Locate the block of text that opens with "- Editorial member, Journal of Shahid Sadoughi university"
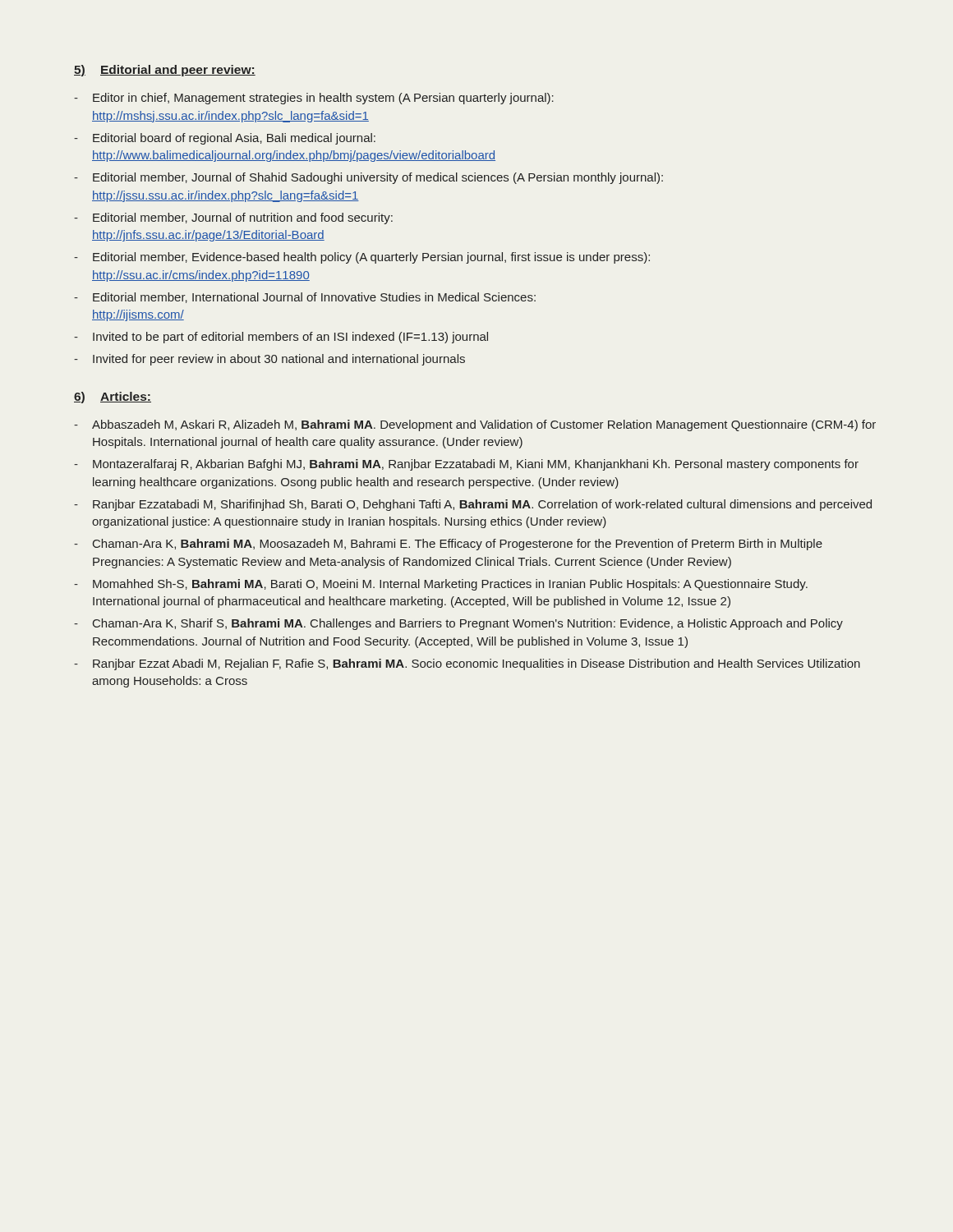This screenshot has height=1232, width=953. click(x=476, y=186)
